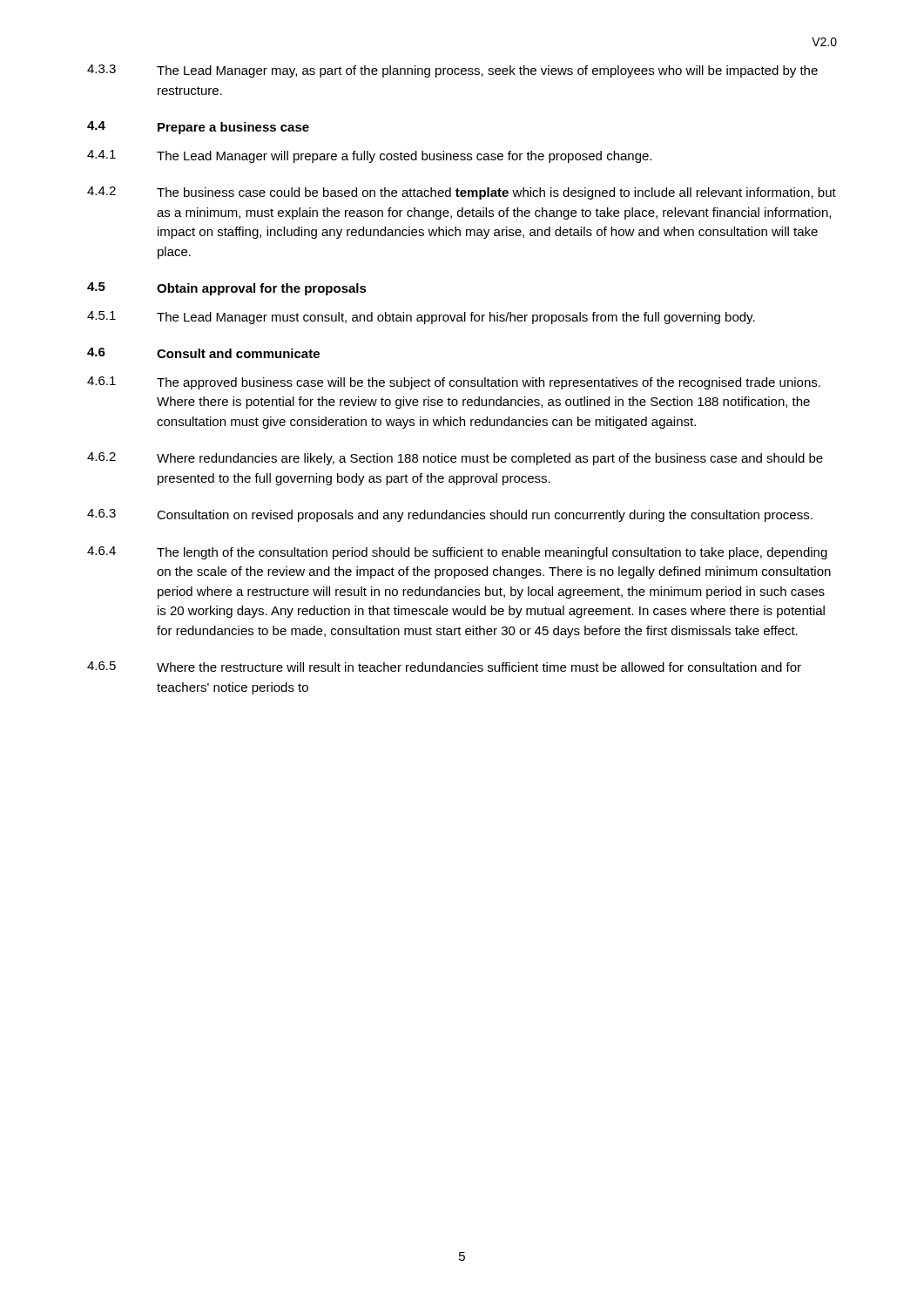This screenshot has height=1307, width=924.
Task: Find the block on this page that starts "4.6.3 Consultation on revised proposals and any"
Action: click(462, 515)
